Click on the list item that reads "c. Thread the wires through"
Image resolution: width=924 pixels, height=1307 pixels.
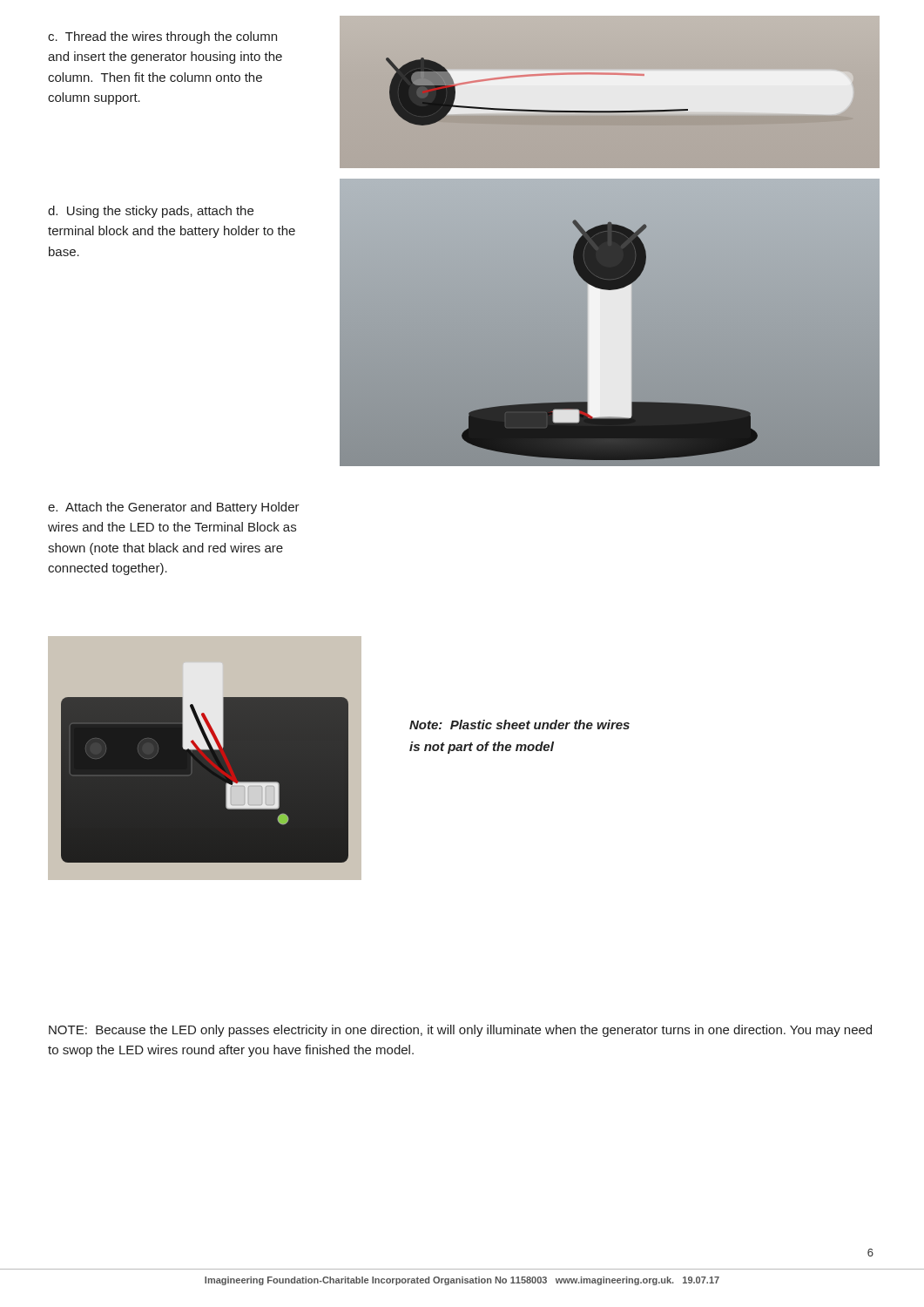tap(165, 67)
